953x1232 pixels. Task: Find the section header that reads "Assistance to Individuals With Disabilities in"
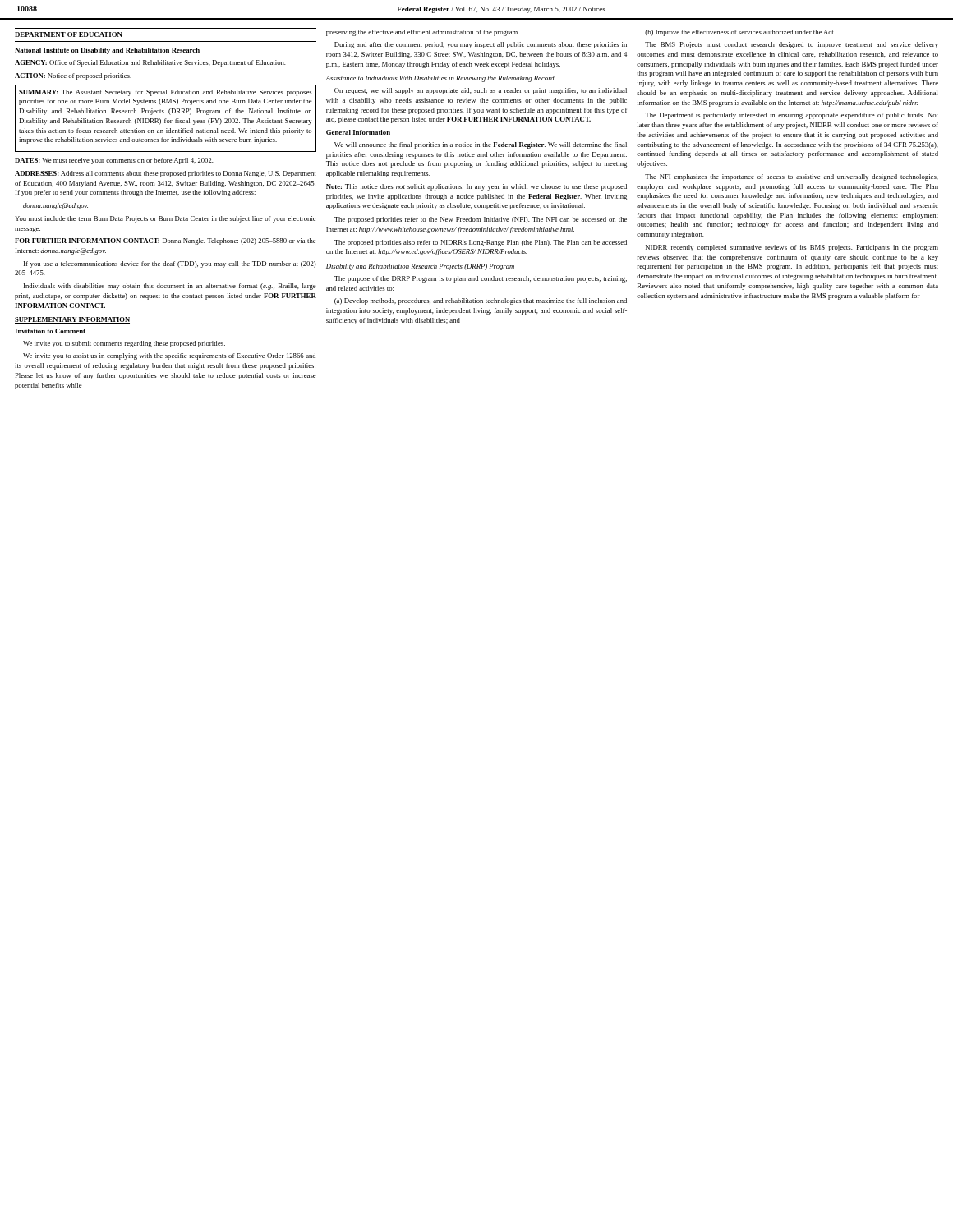pyautogui.click(x=440, y=78)
